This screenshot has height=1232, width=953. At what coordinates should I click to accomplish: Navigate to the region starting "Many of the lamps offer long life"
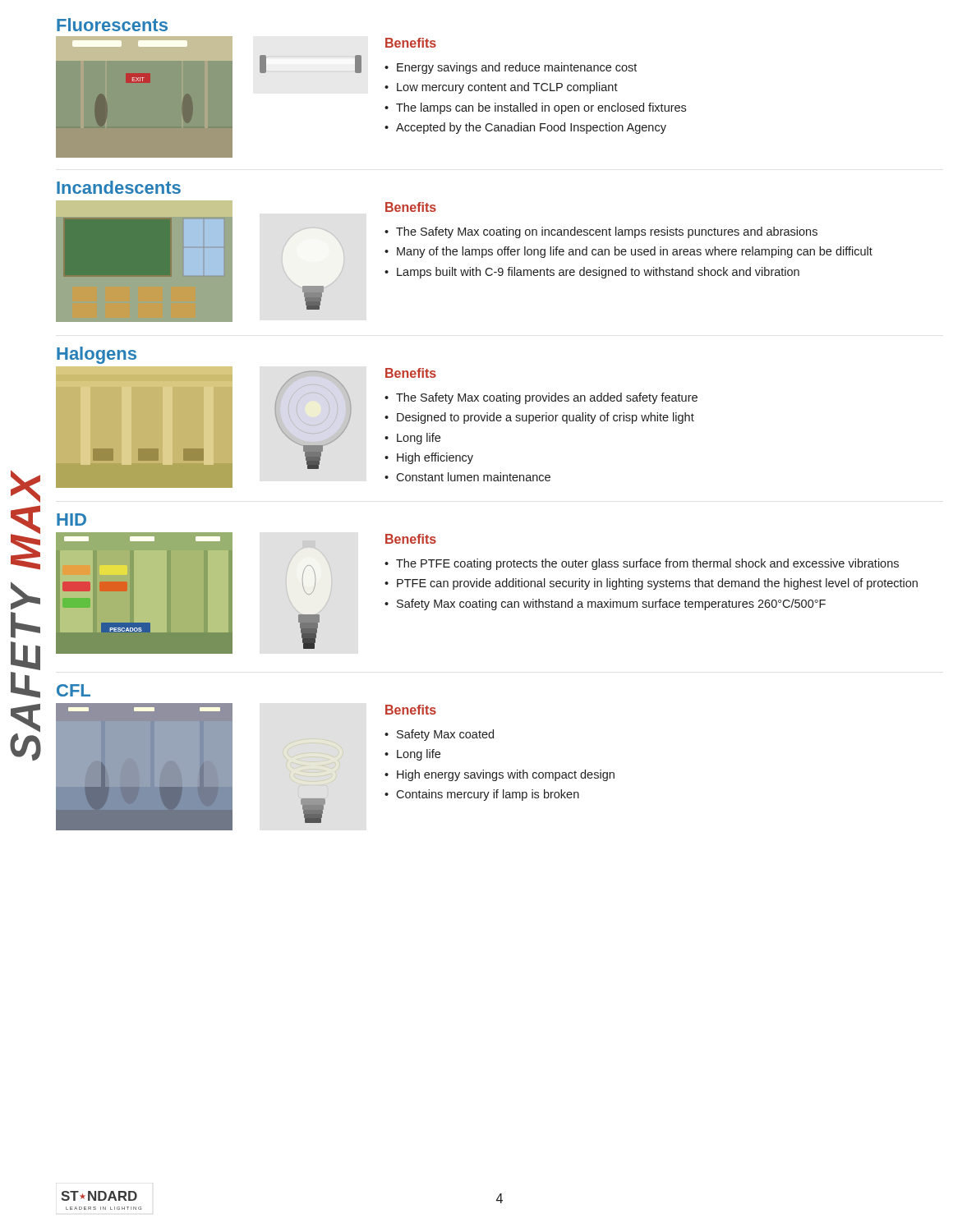pyautogui.click(x=634, y=252)
